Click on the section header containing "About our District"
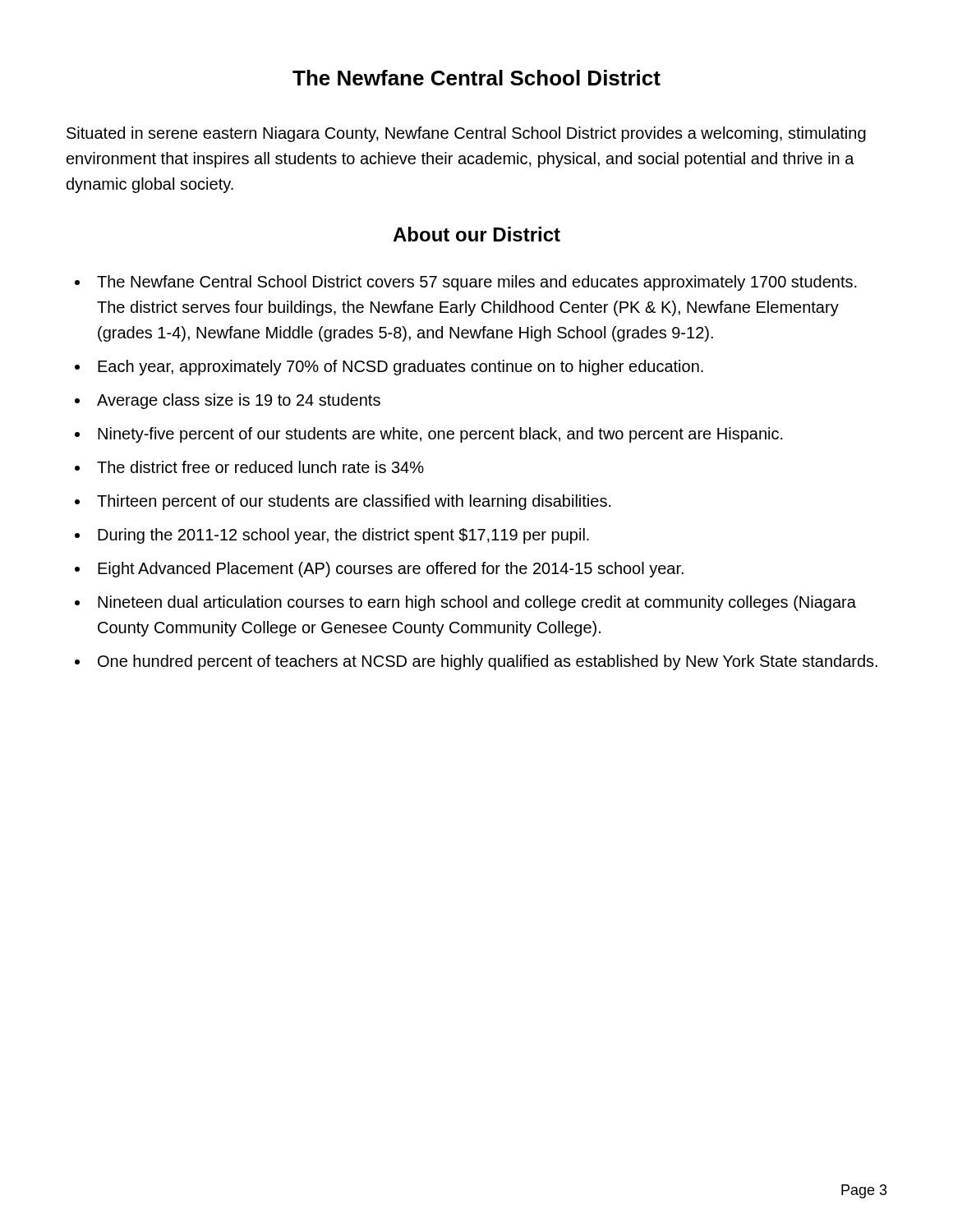This screenshot has height=1232, width=953. [x=476, y=235]
